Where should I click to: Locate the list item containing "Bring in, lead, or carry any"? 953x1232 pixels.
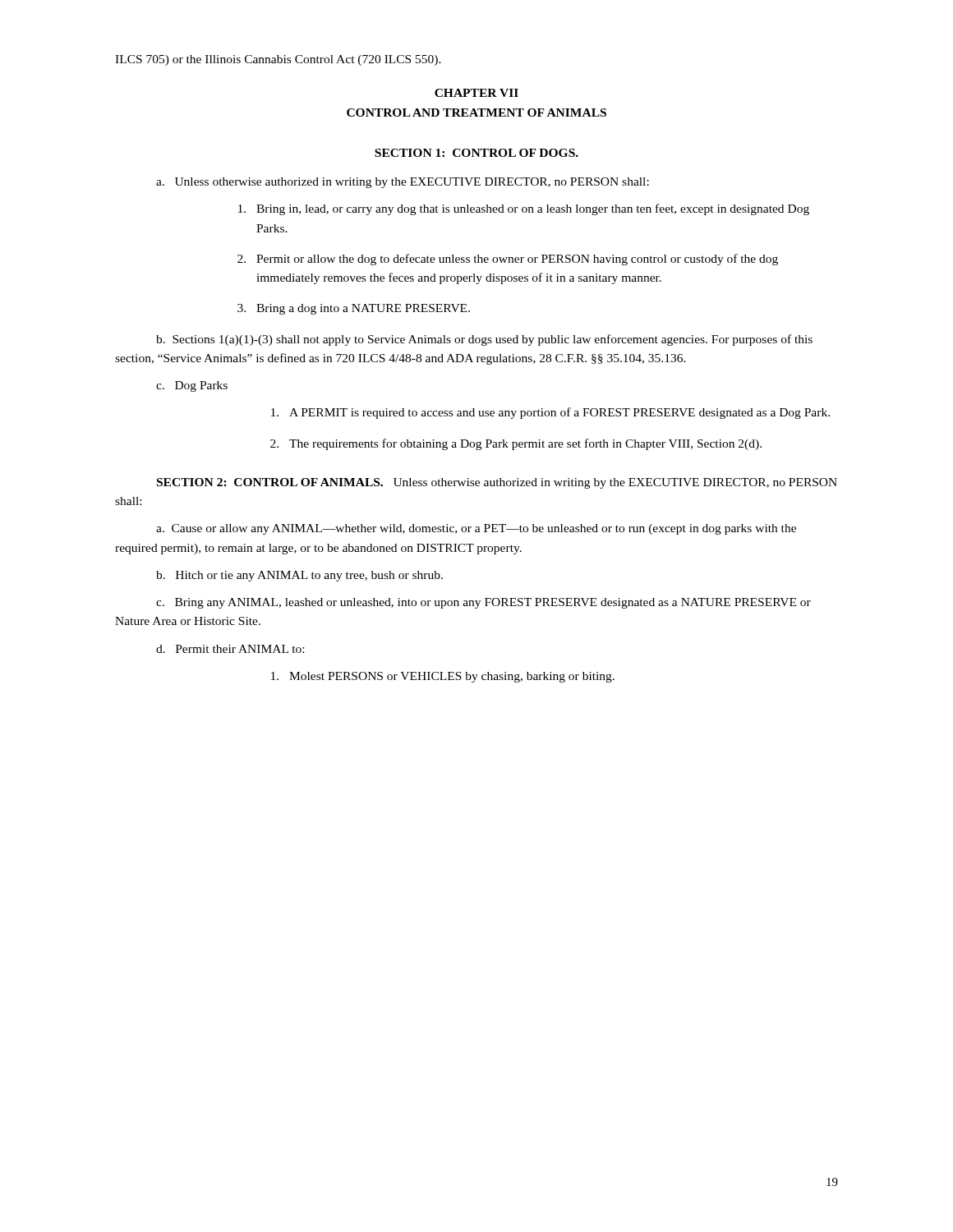(530, 218)
